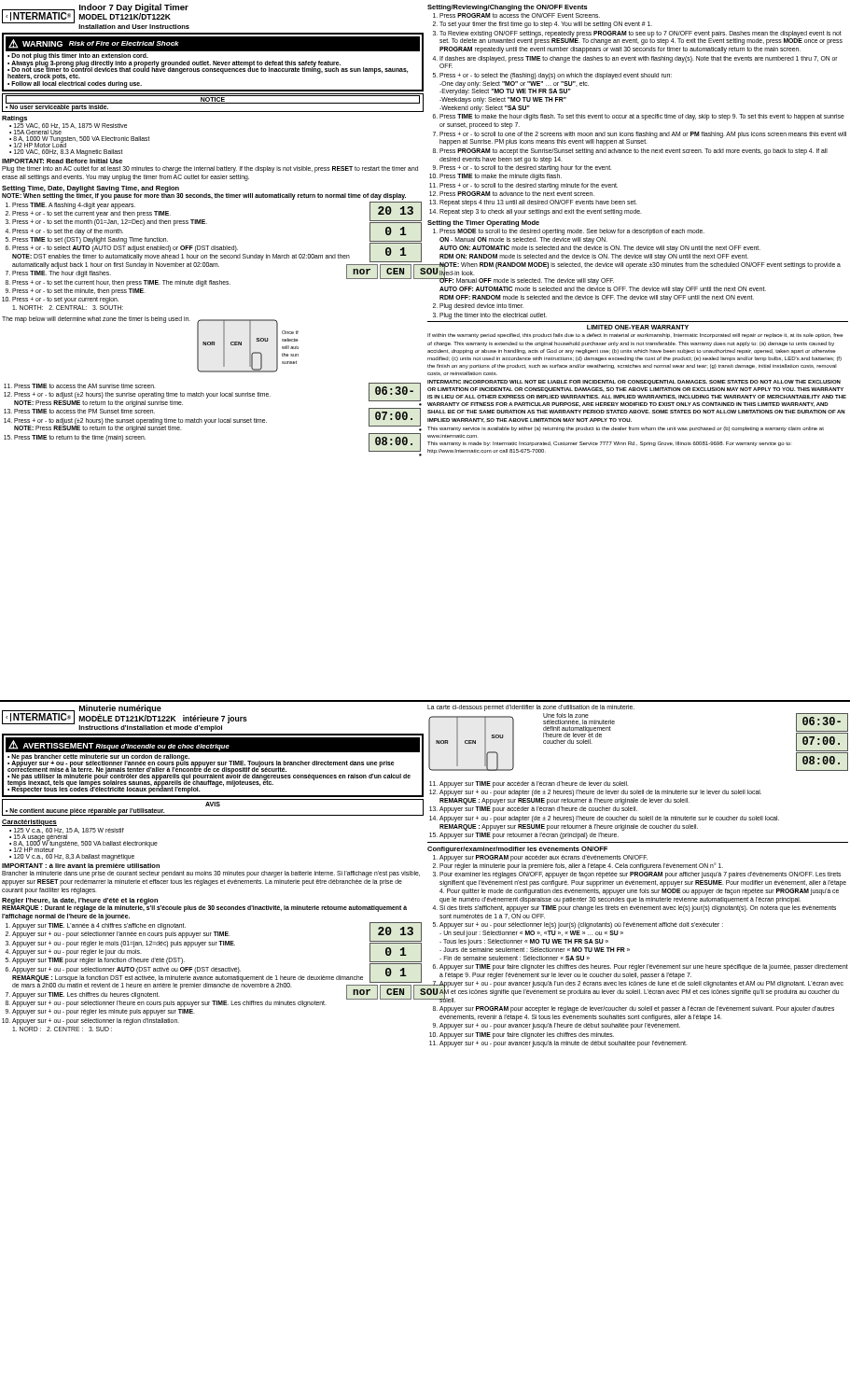Click on the text block containing "If within the"

[x=635, y=354]
